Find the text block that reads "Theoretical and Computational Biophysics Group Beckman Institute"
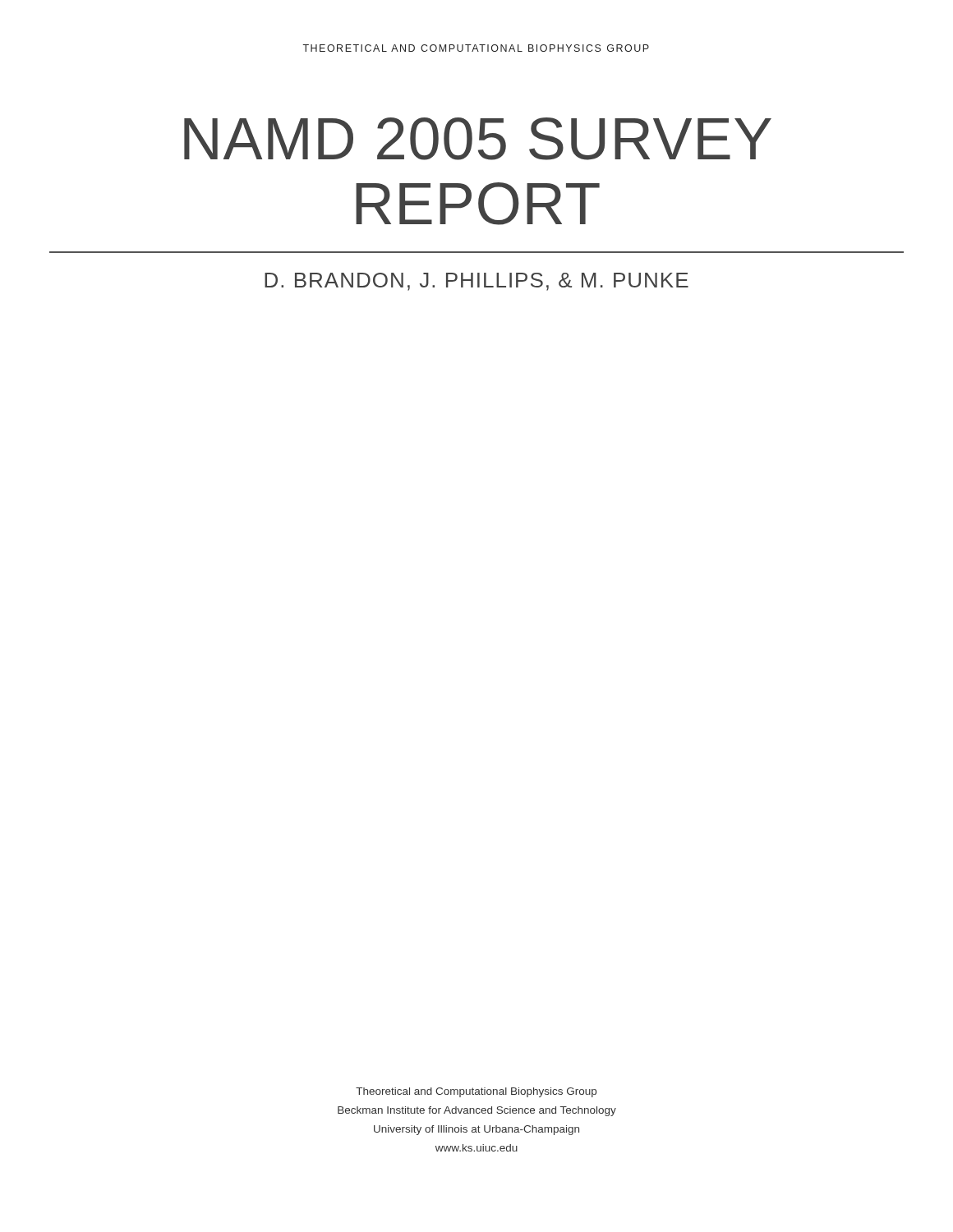The image size is (953, 1232). pos(476,1120)
